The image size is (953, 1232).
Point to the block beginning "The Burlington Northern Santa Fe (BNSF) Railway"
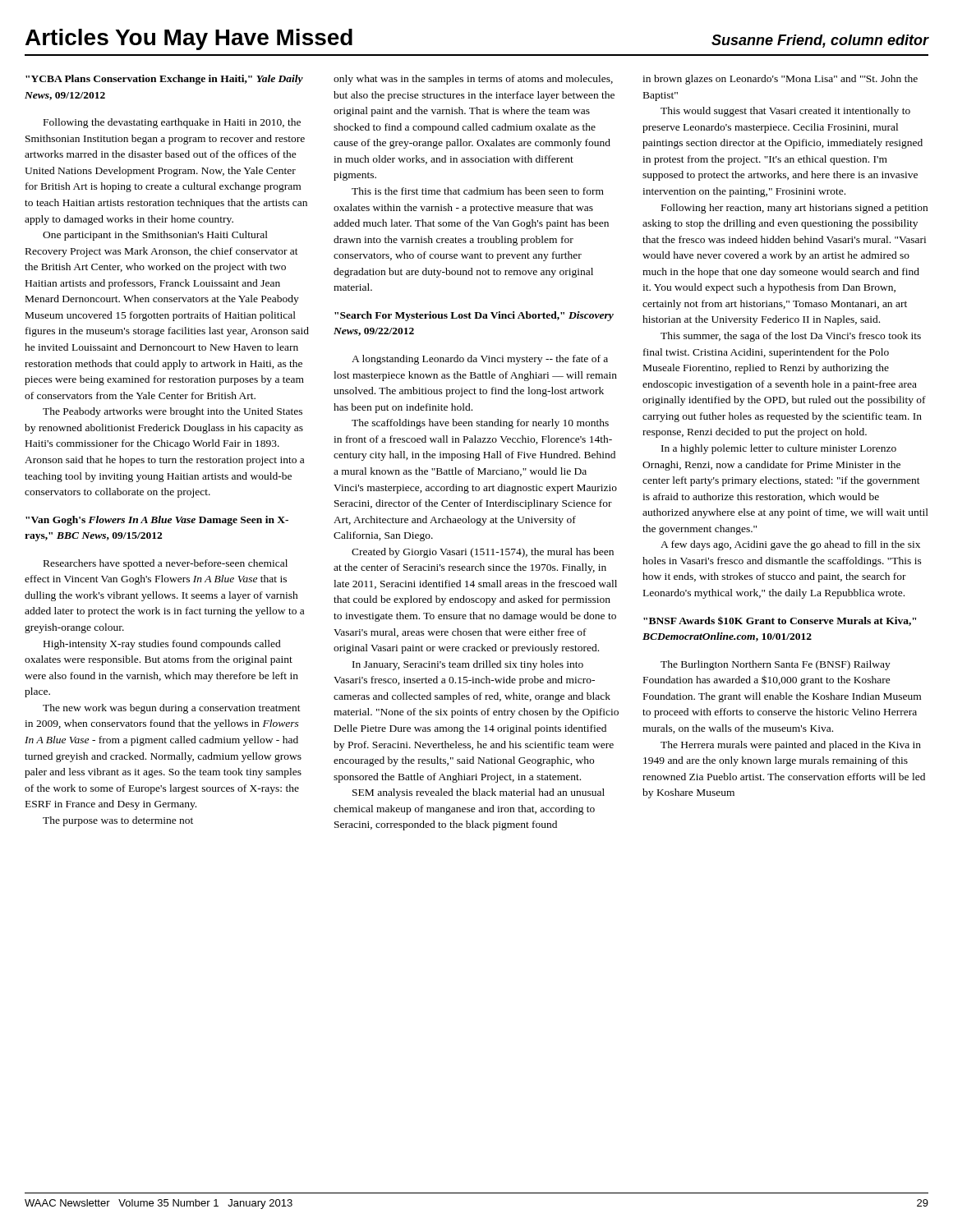(x=785, y=728)
